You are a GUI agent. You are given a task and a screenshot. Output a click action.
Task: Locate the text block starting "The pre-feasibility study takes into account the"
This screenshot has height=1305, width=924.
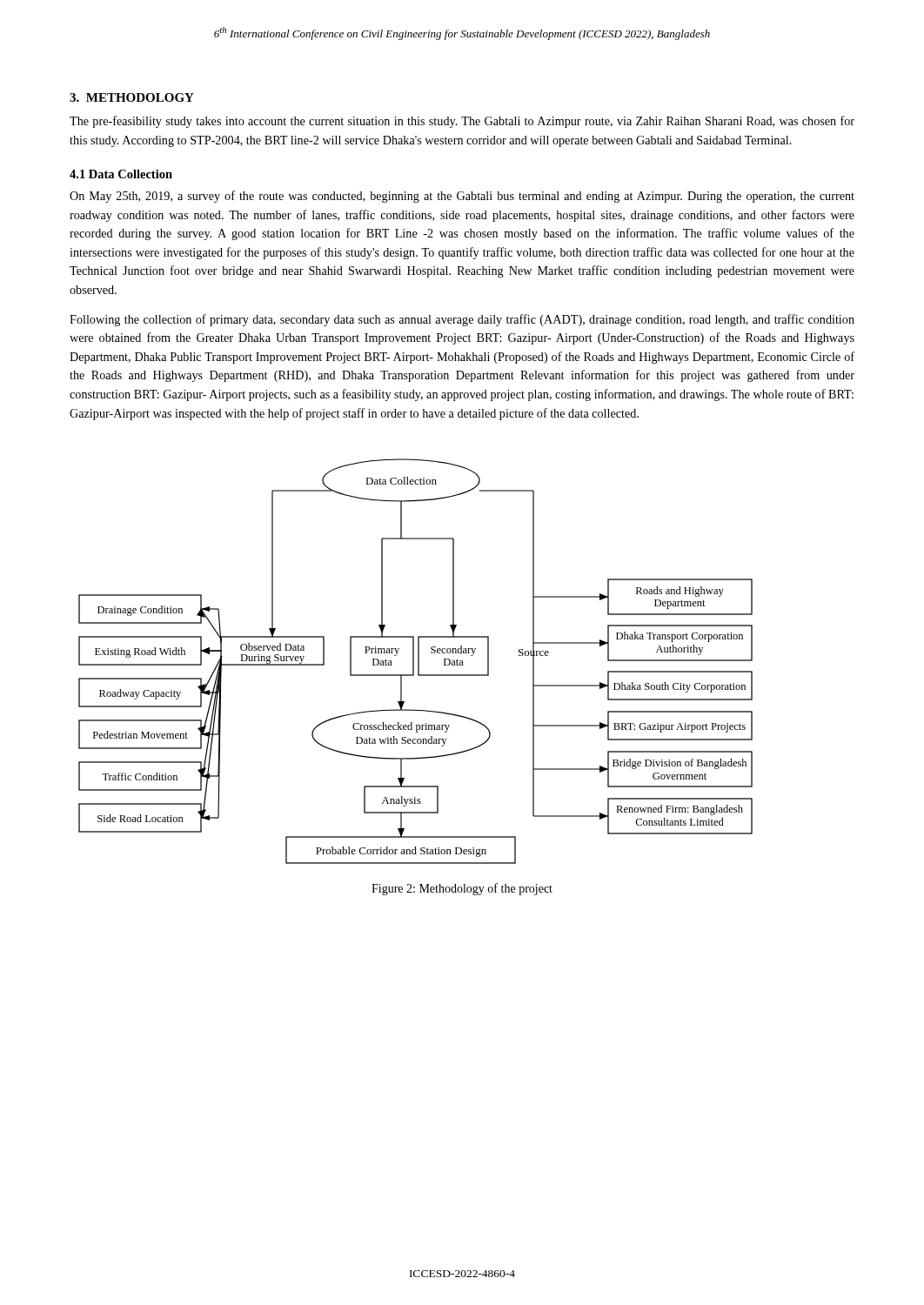coord(462,130)
